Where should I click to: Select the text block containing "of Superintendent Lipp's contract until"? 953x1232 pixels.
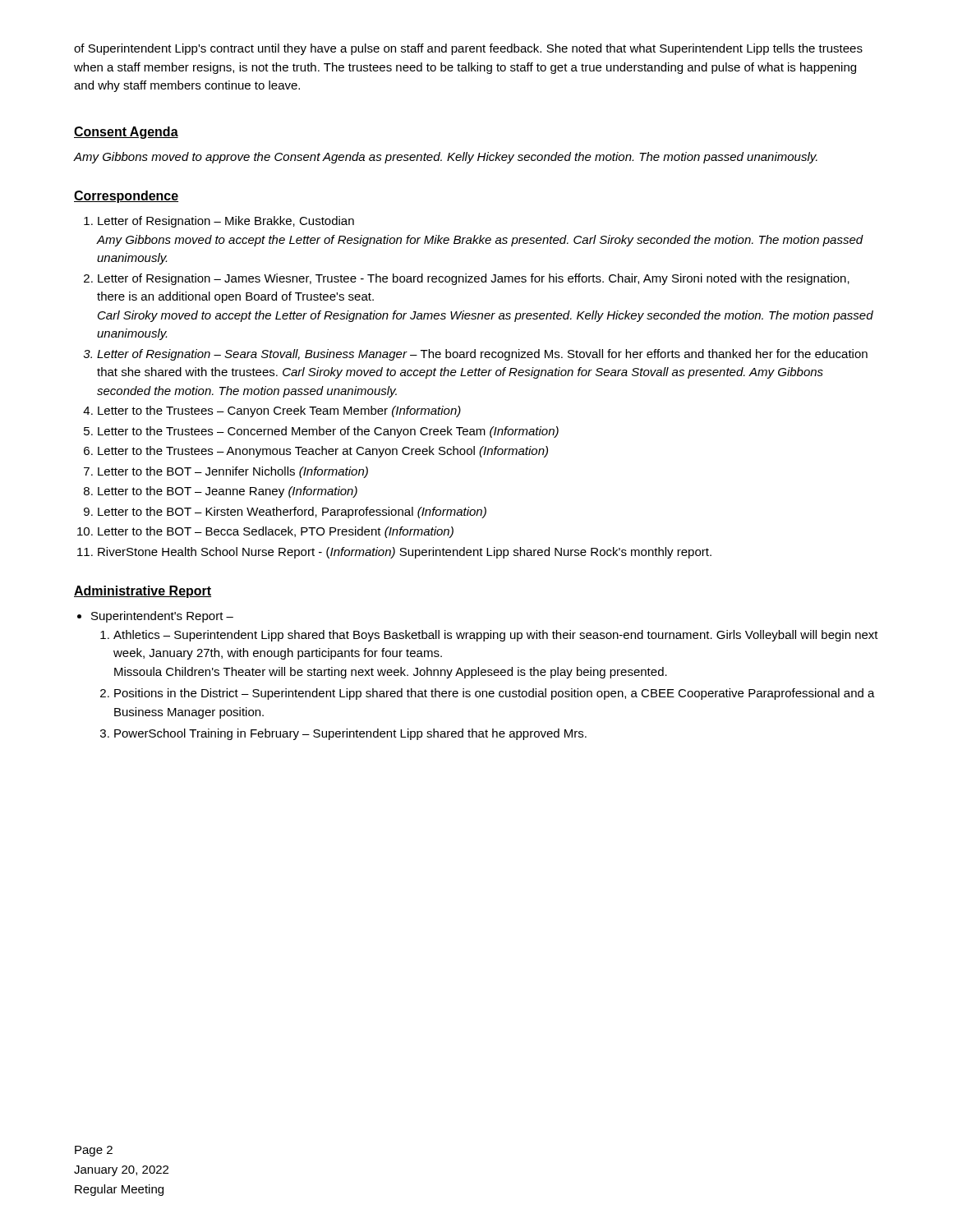pyautogui.click(x=468, y=67)
